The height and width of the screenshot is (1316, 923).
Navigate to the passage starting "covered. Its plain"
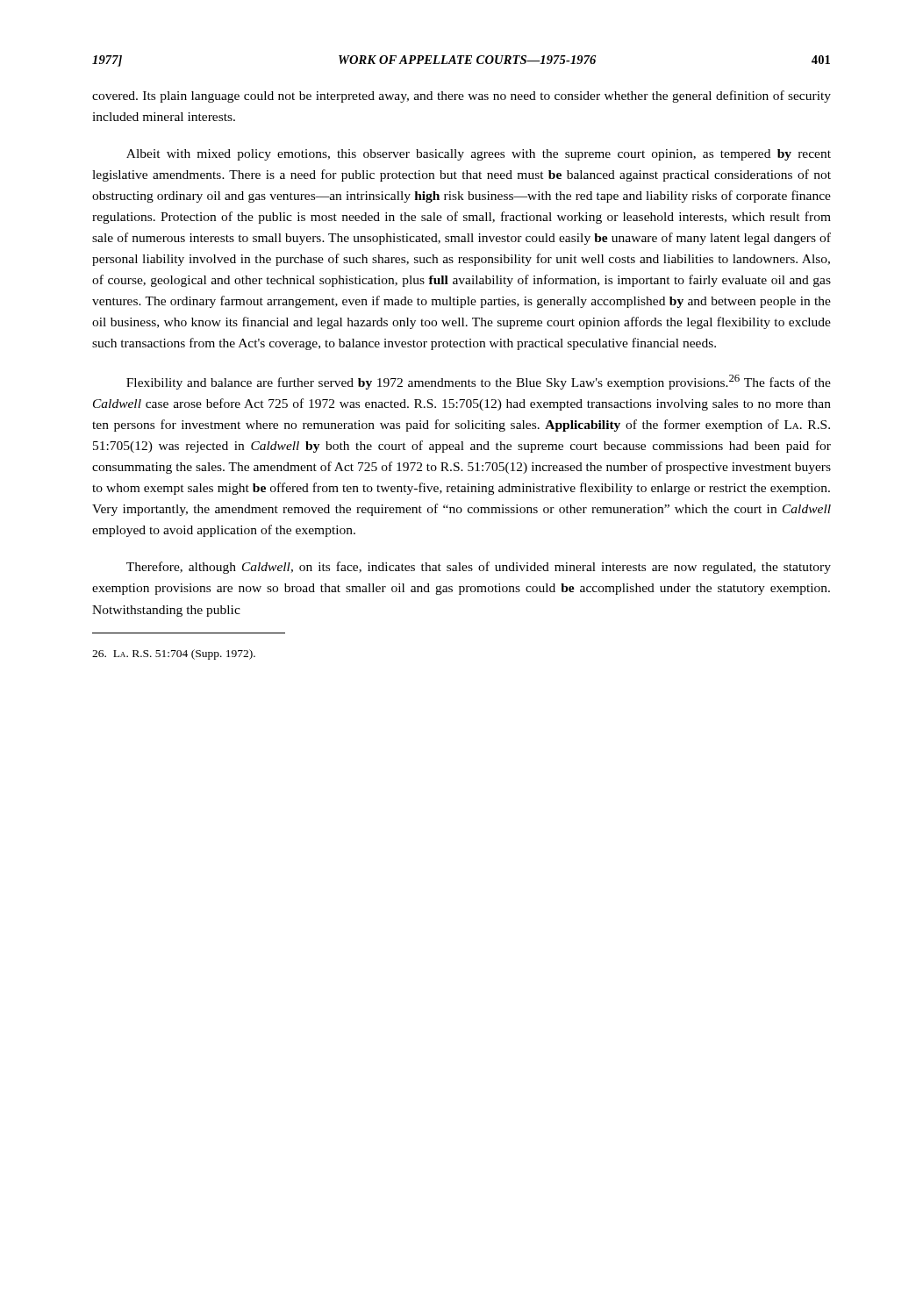[x=462, y=106]
